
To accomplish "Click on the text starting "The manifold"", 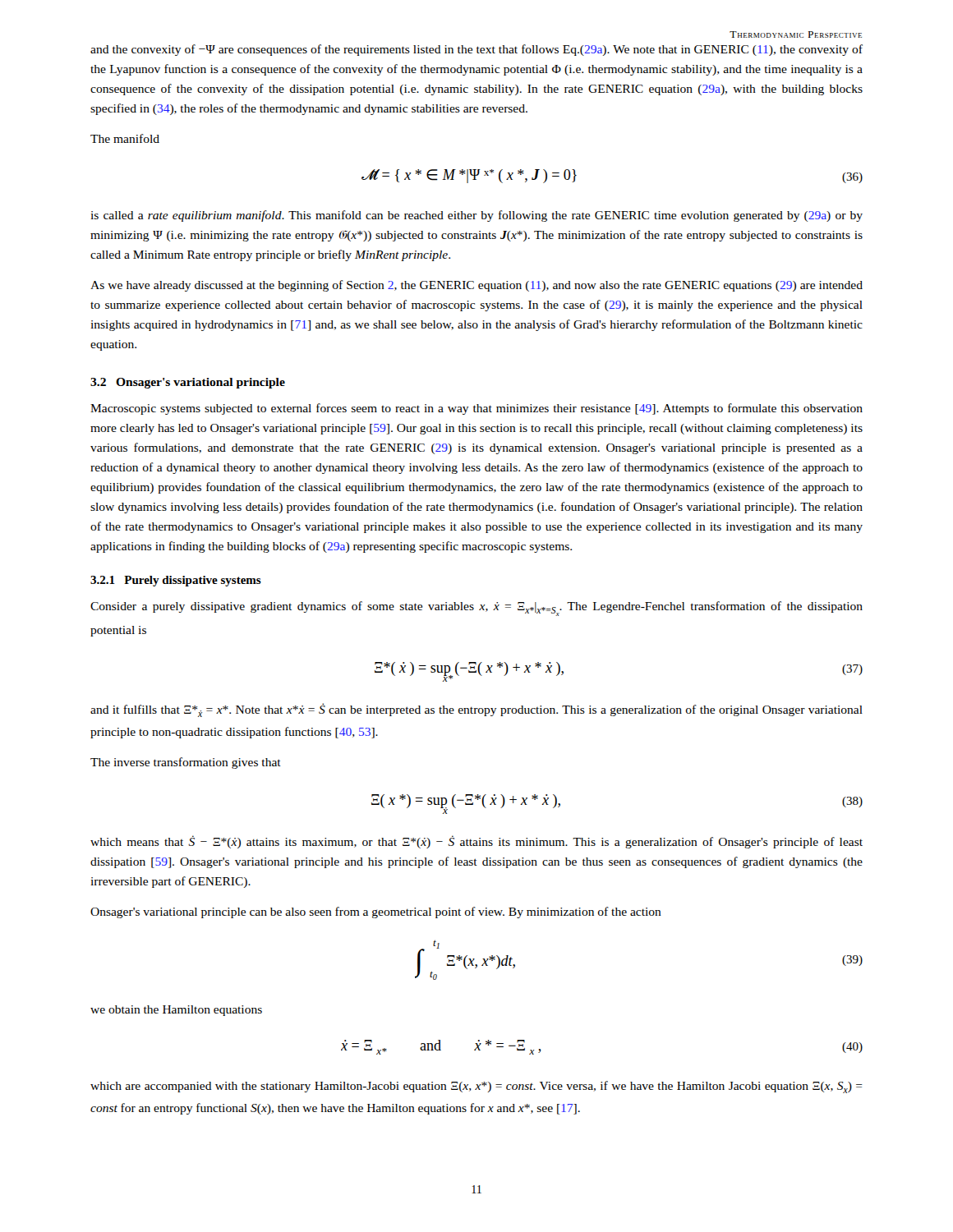I will tap(125, 138).
